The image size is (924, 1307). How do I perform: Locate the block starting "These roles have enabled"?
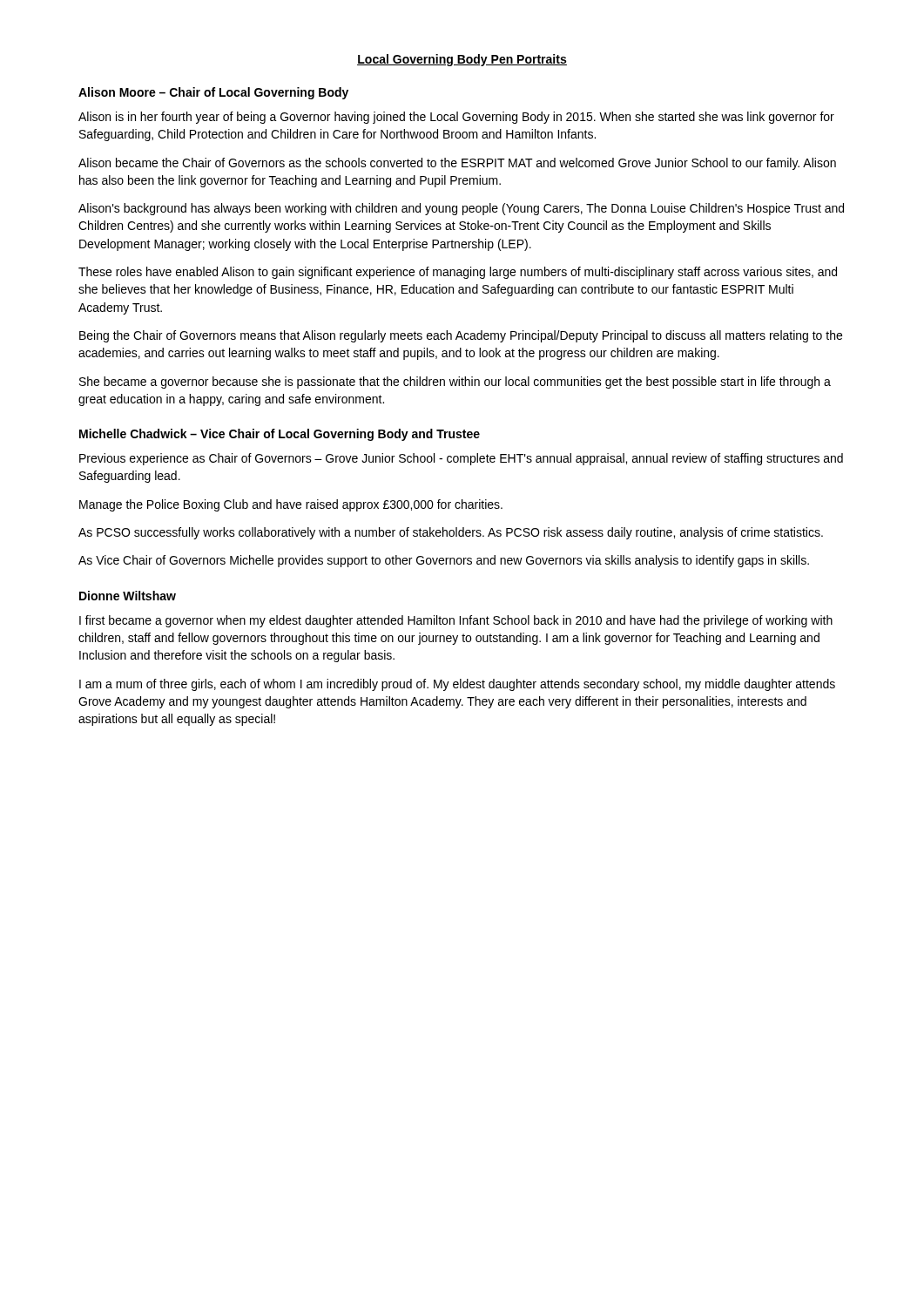(x=458, y=290)
